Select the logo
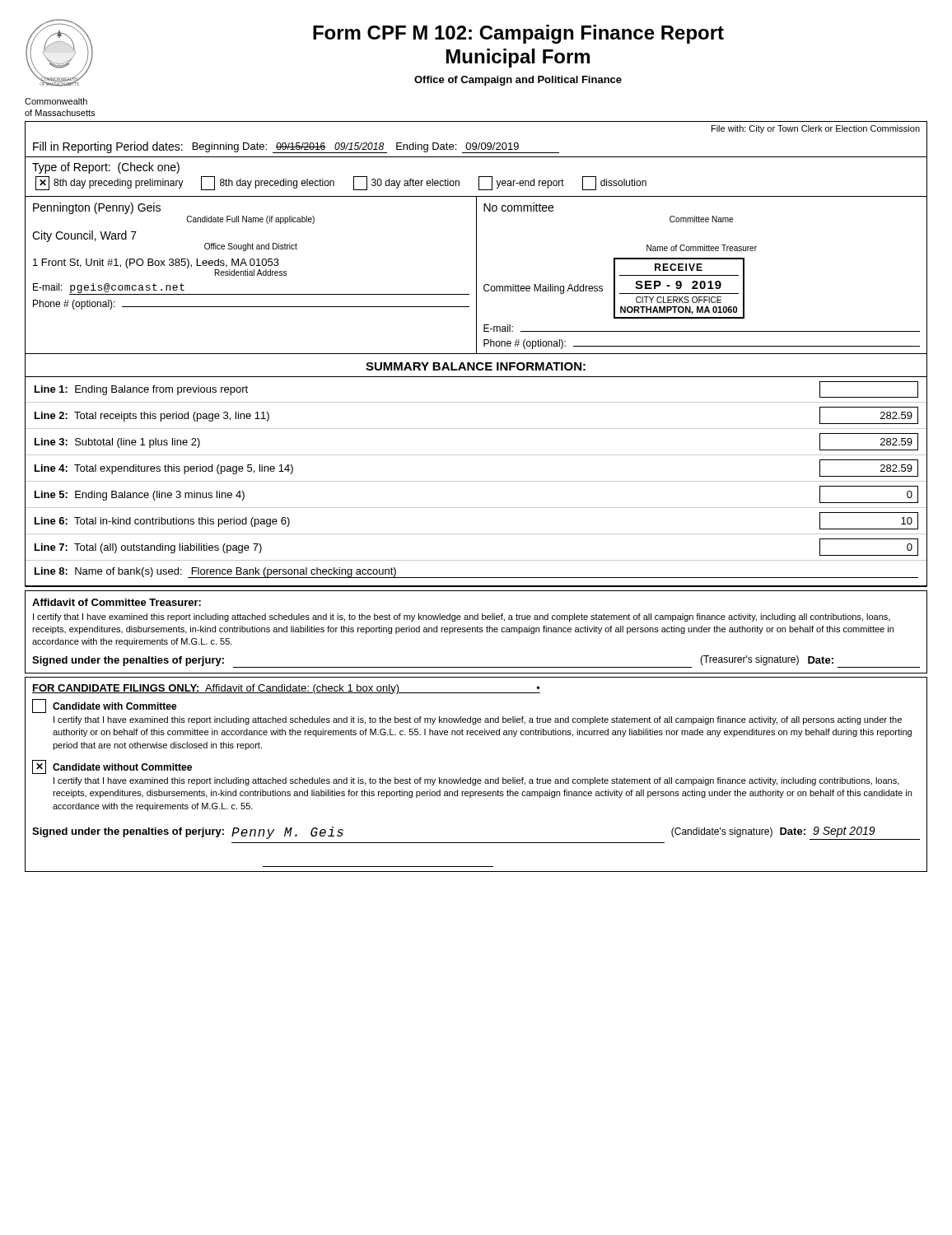 click(62, 69)
